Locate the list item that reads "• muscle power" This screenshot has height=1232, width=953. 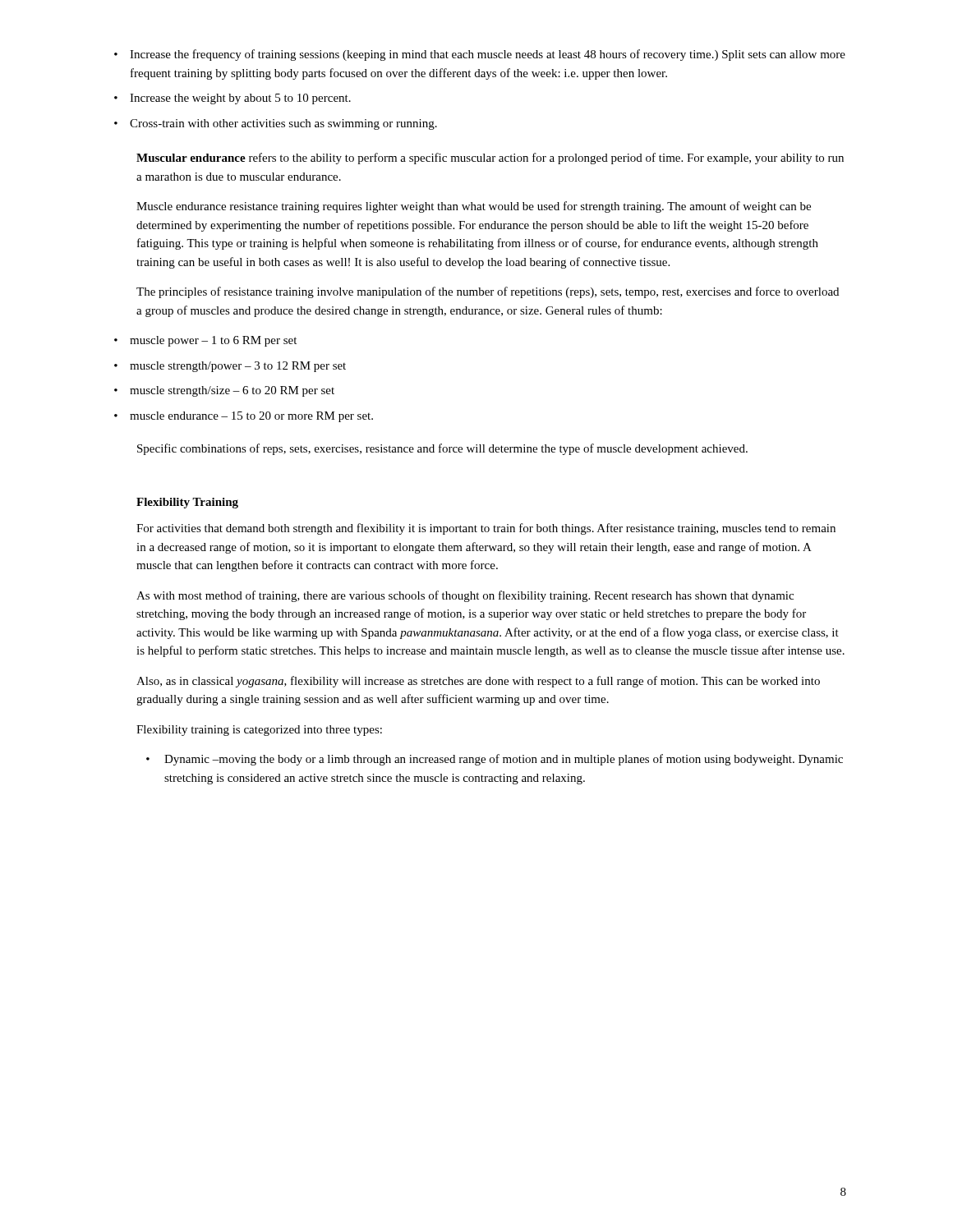tap(205, 341)
